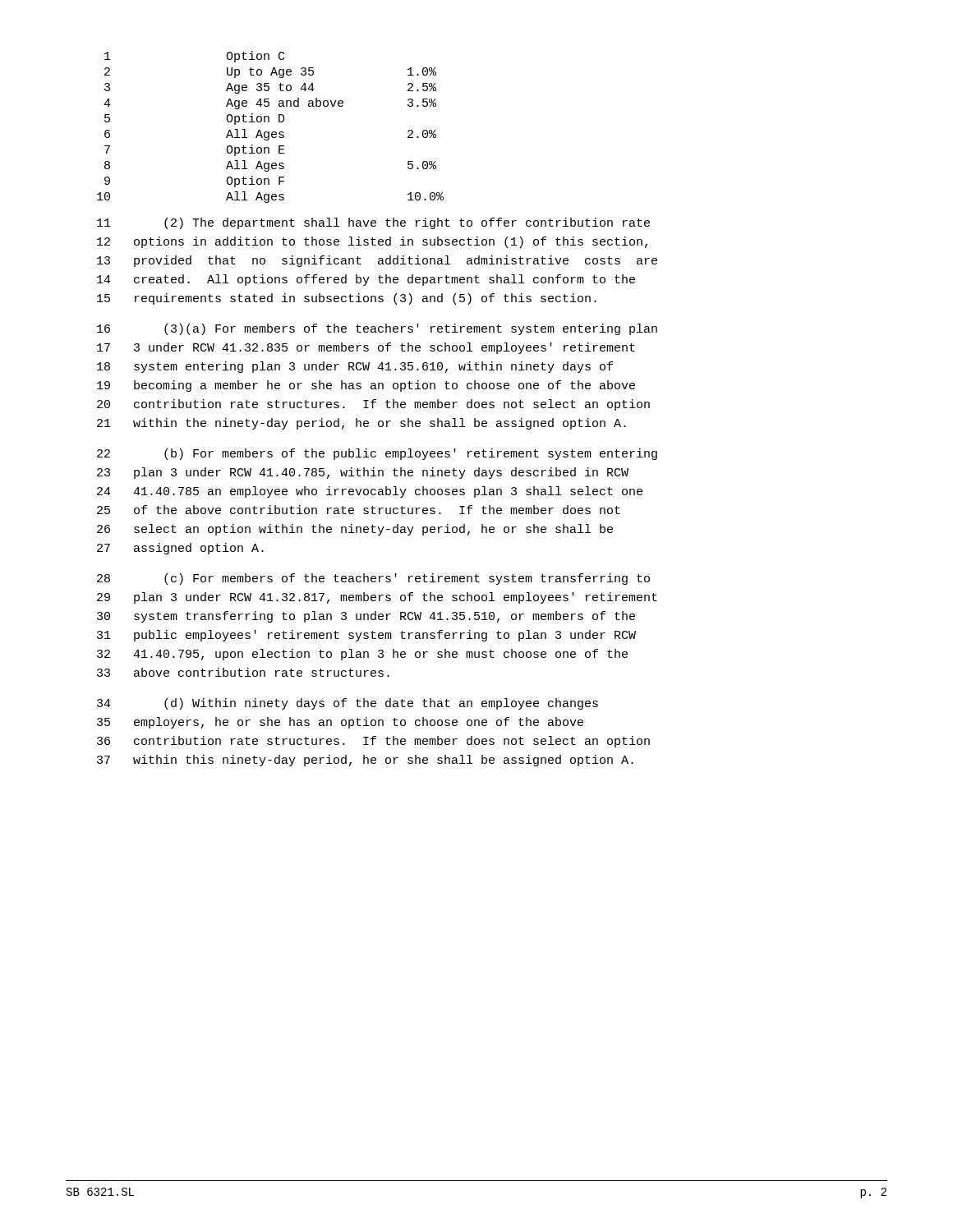The image size is (953, 1232).
Task: Click on the text block that says "11 (2) The department shall have"
Action: (476, 264)
